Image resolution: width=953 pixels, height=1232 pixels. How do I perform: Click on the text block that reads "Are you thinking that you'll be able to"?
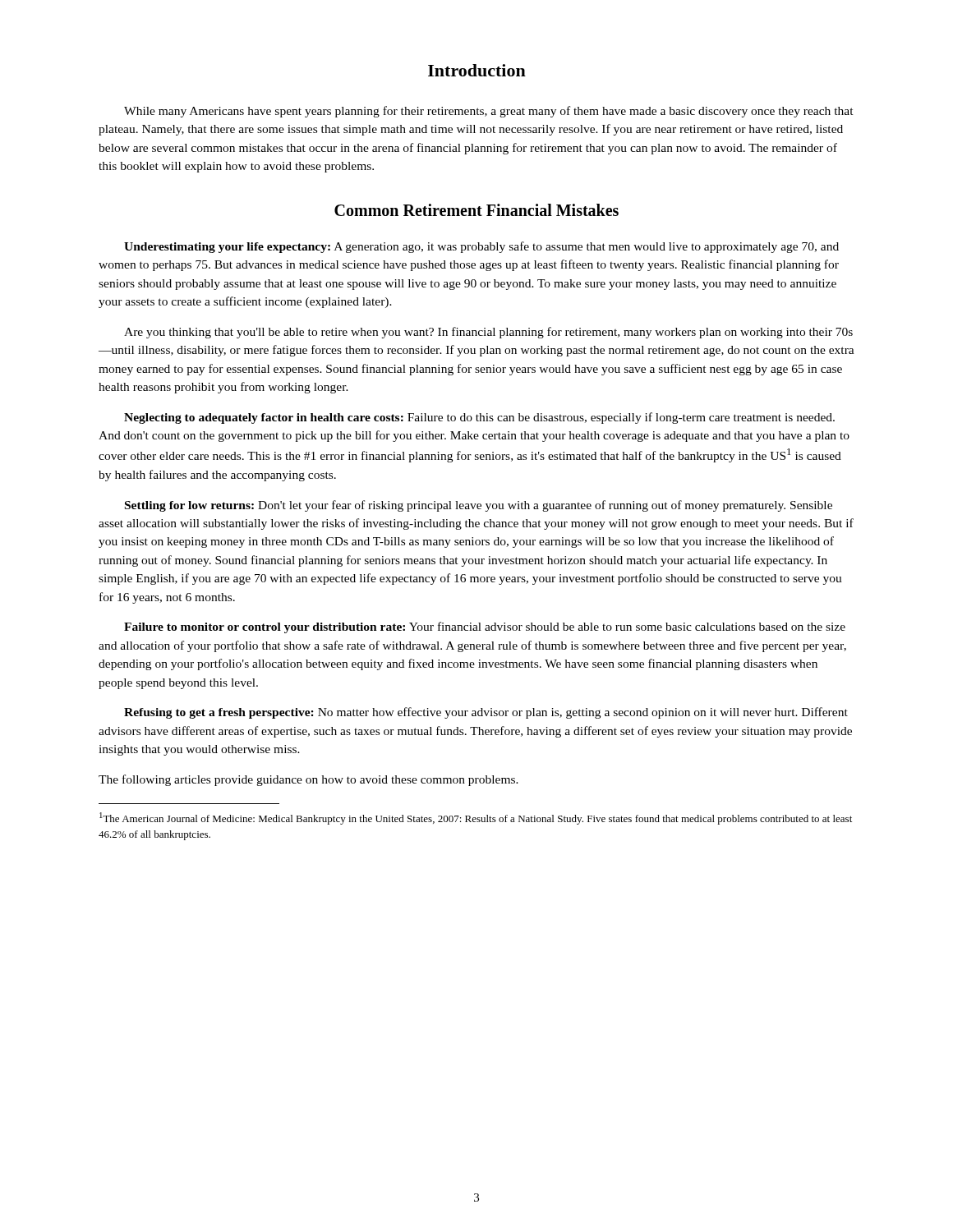pyautogui.click(x=476, y=359)
